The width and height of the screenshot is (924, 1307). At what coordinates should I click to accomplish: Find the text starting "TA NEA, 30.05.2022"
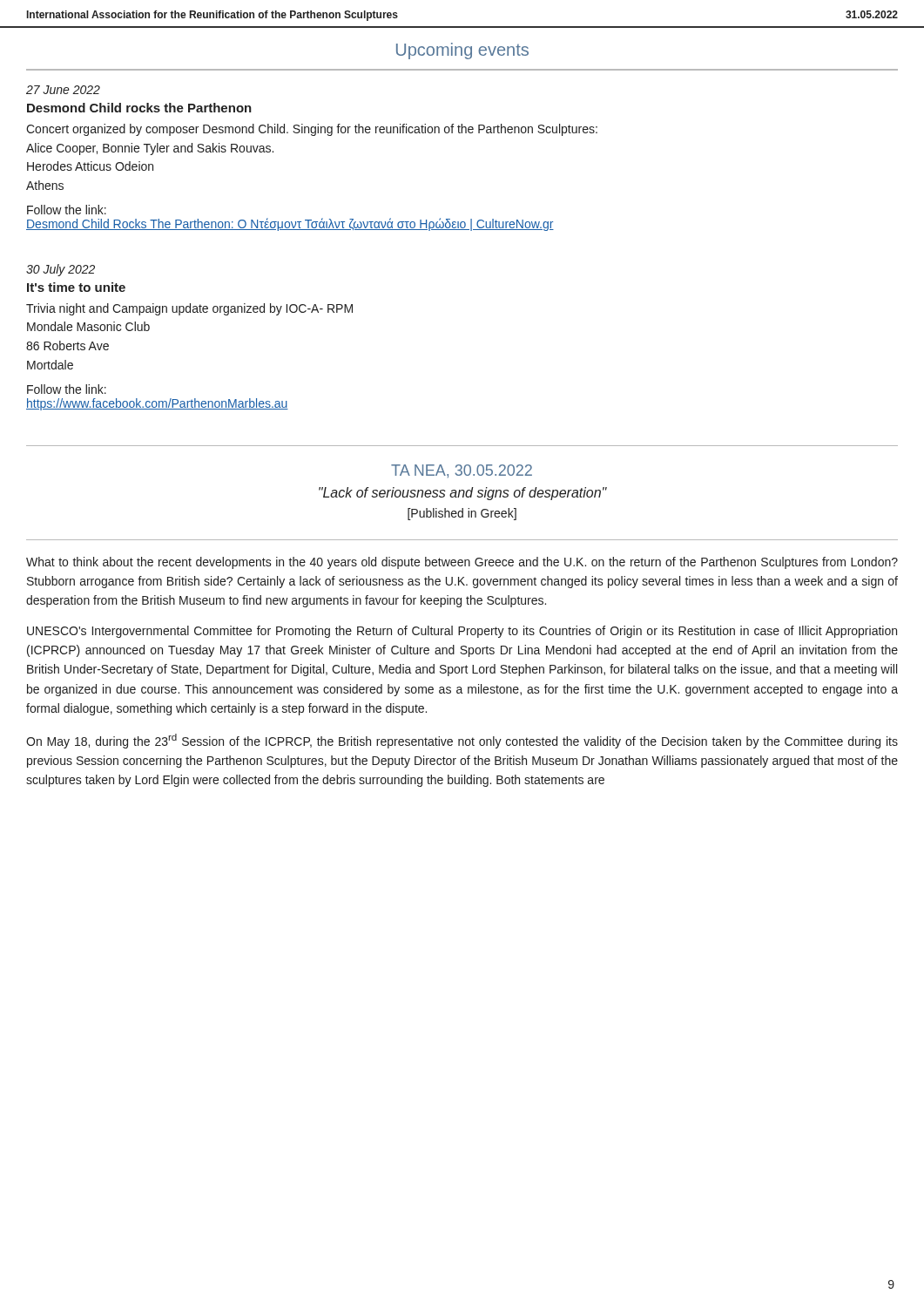[462, 470]
